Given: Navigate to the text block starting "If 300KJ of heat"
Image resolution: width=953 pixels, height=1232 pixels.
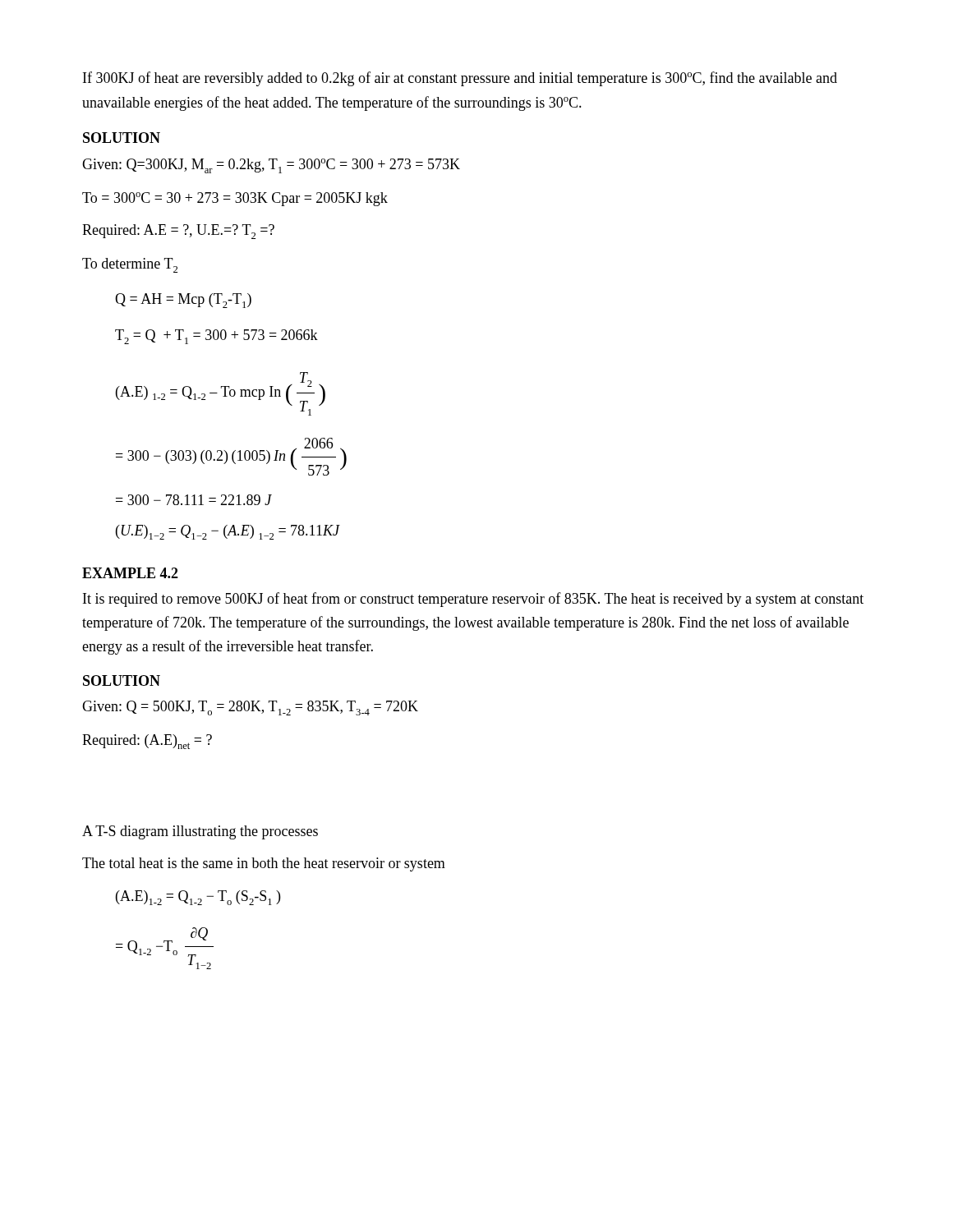Looking at the screenshot, I should (460, 89).
